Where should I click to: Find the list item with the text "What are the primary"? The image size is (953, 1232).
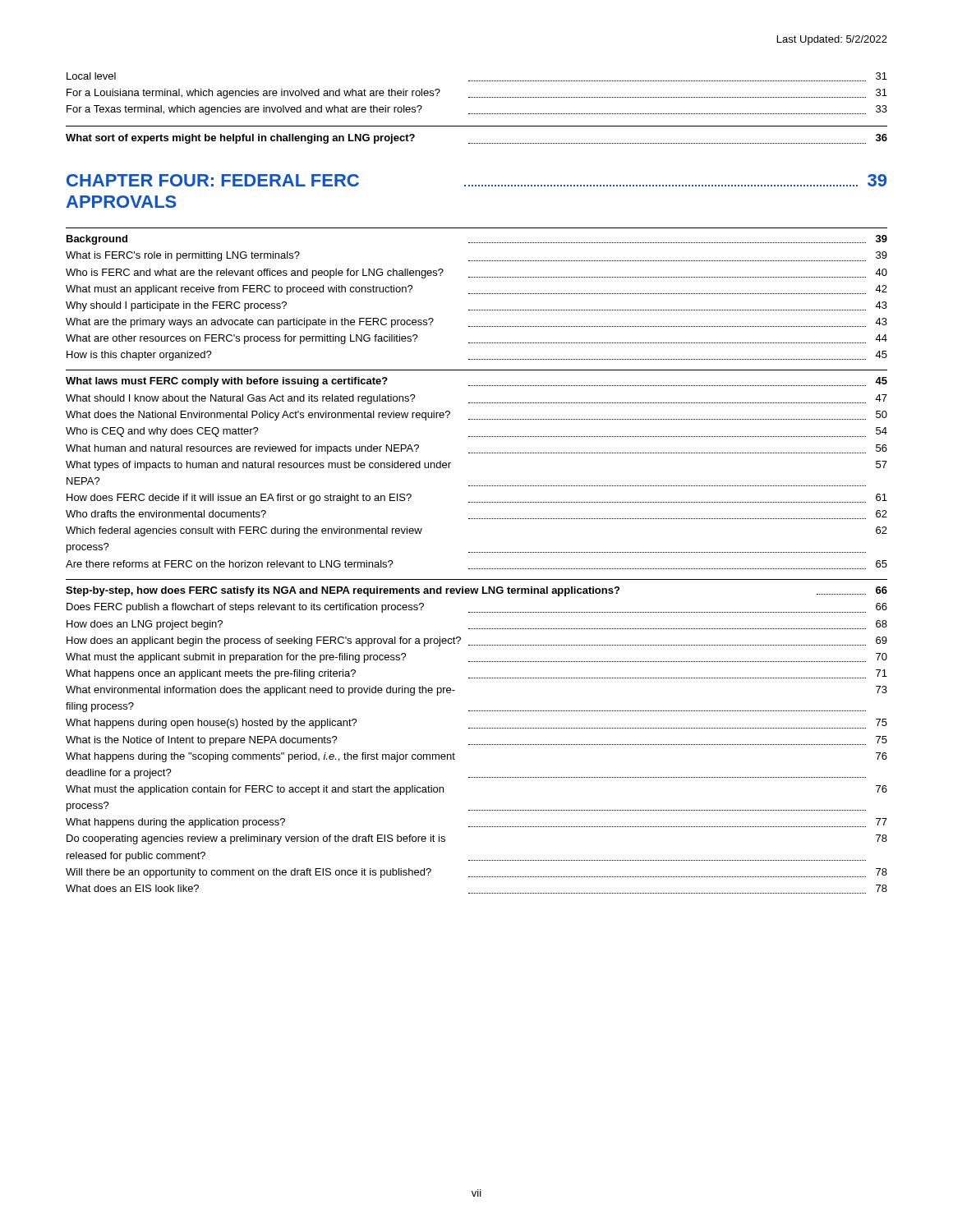click(476, 322)
